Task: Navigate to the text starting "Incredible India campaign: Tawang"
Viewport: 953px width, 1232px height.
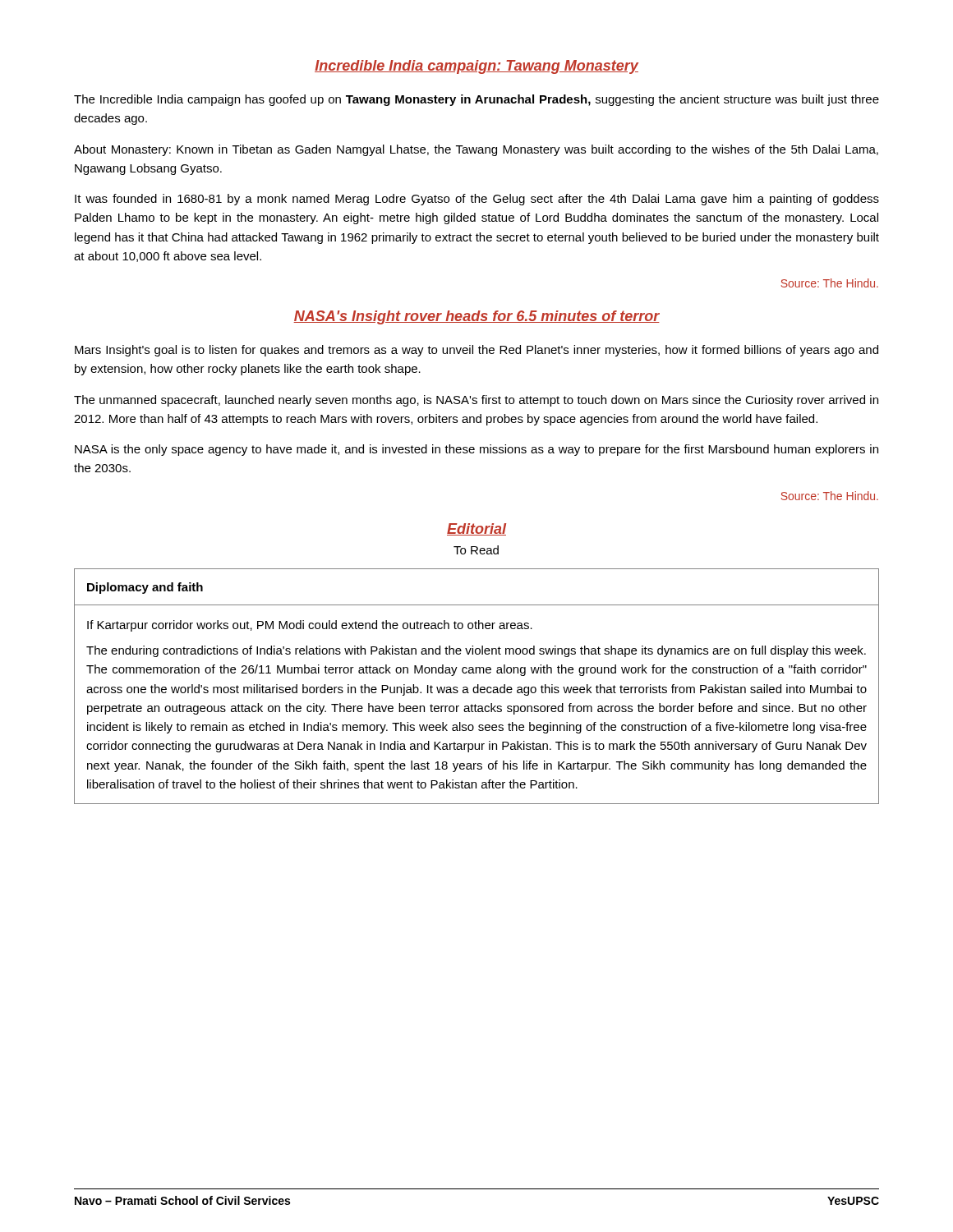Action: click(x=476, y=66)
